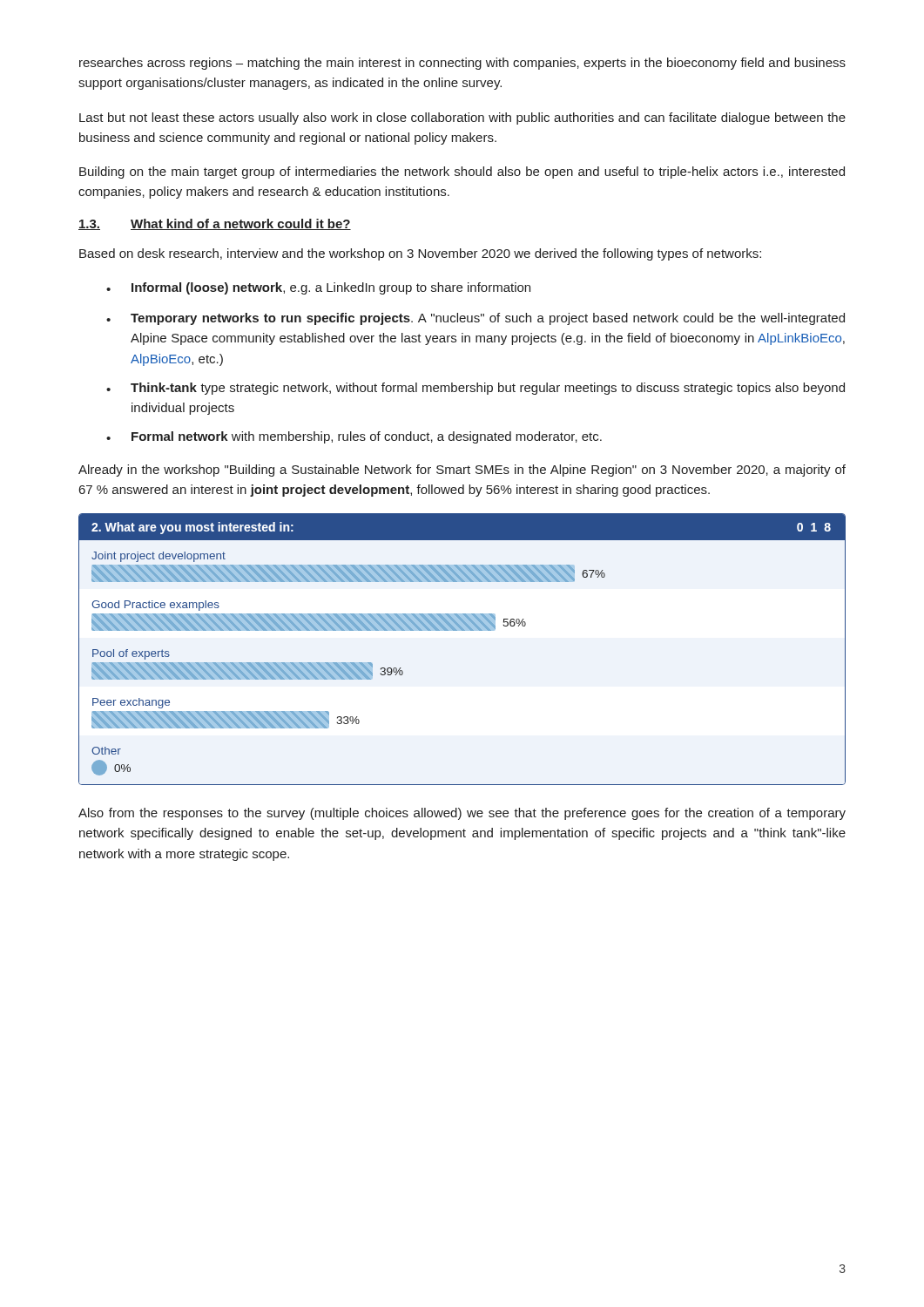Select the text block containing "researches across regions"
The width and height of the screenshot is (924, 1307).
462,72
